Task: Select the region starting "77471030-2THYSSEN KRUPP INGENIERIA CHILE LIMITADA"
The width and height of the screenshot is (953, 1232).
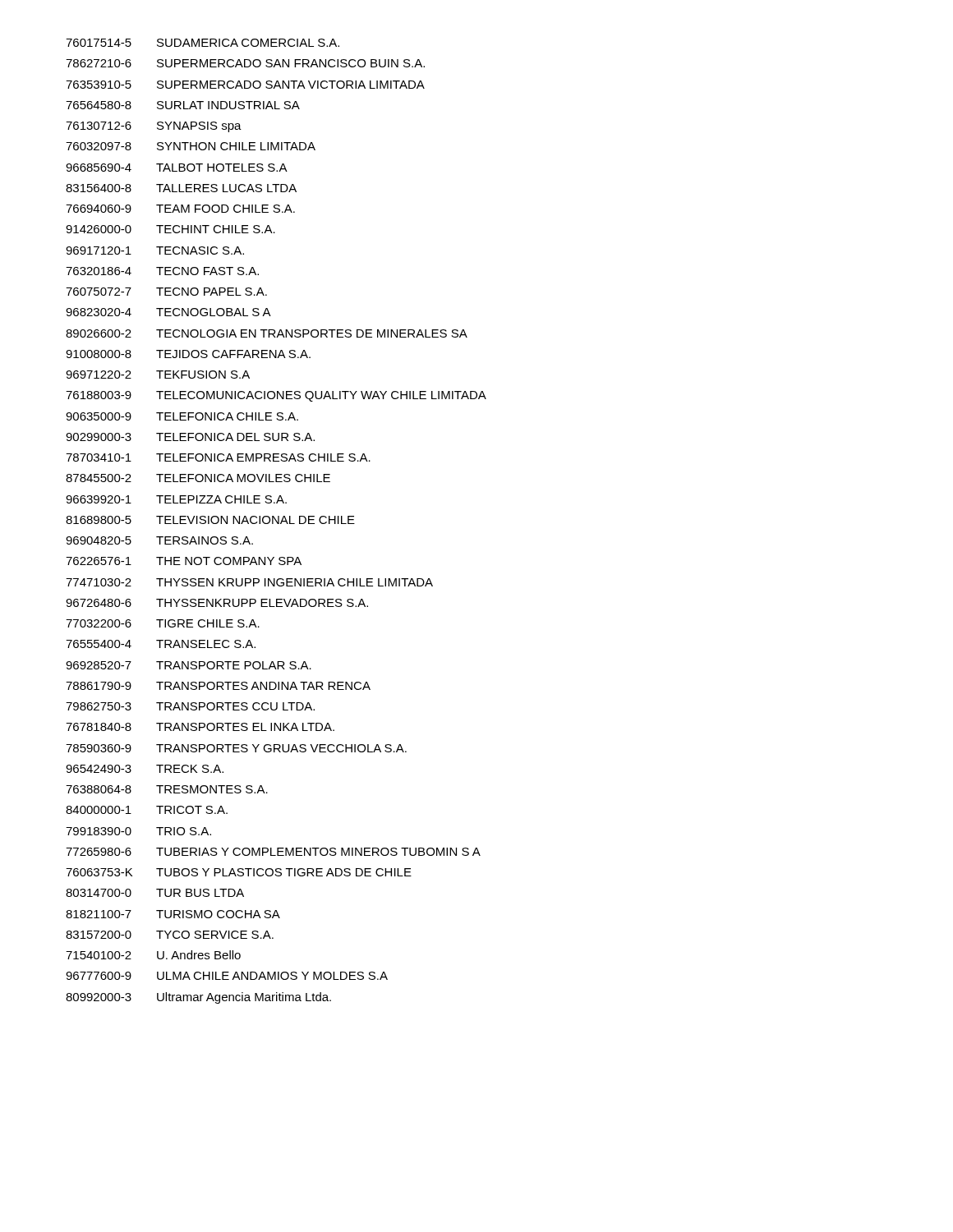Action: (x=249, y=582)
